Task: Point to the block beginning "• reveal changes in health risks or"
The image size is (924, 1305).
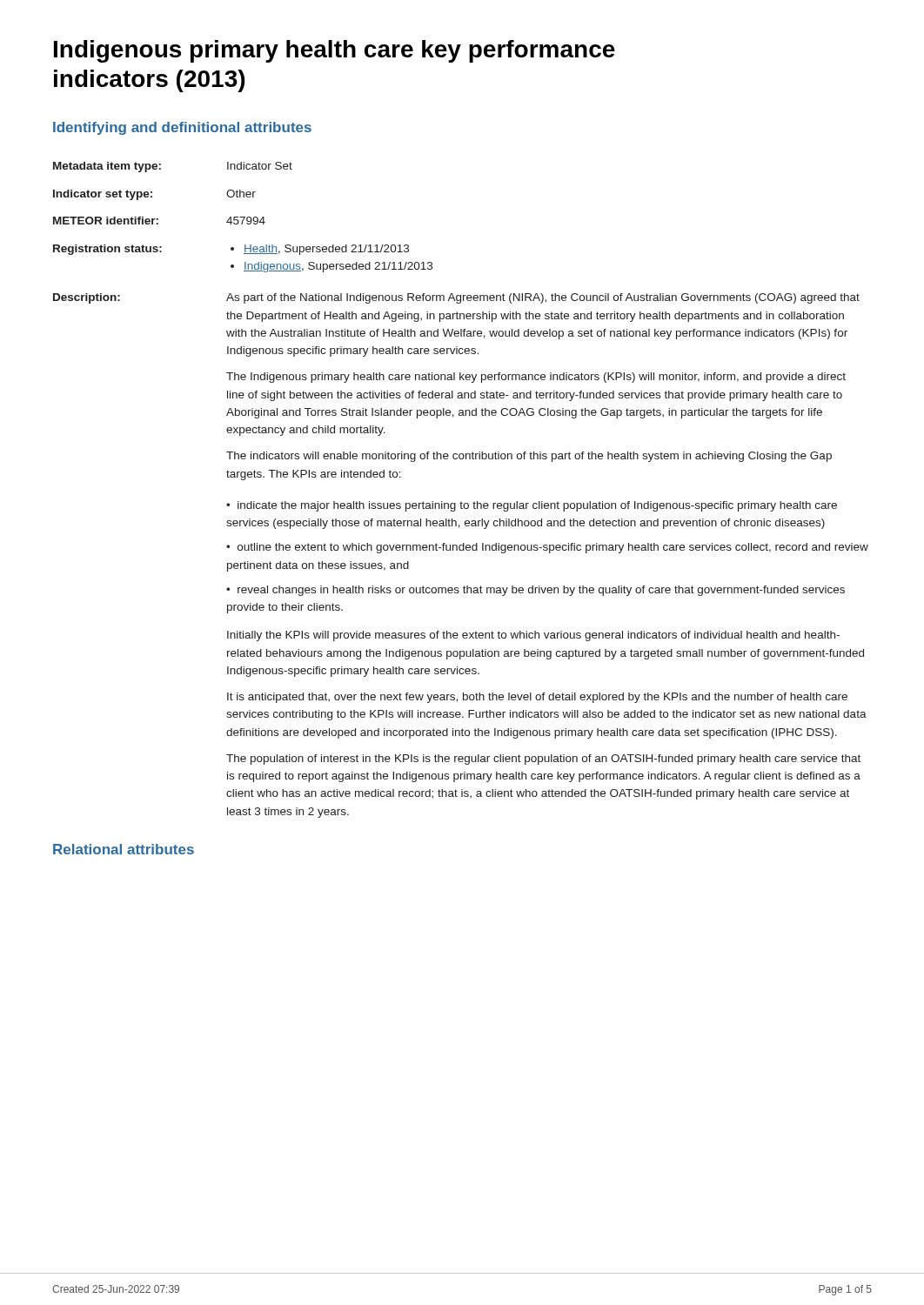Action: 536,598
